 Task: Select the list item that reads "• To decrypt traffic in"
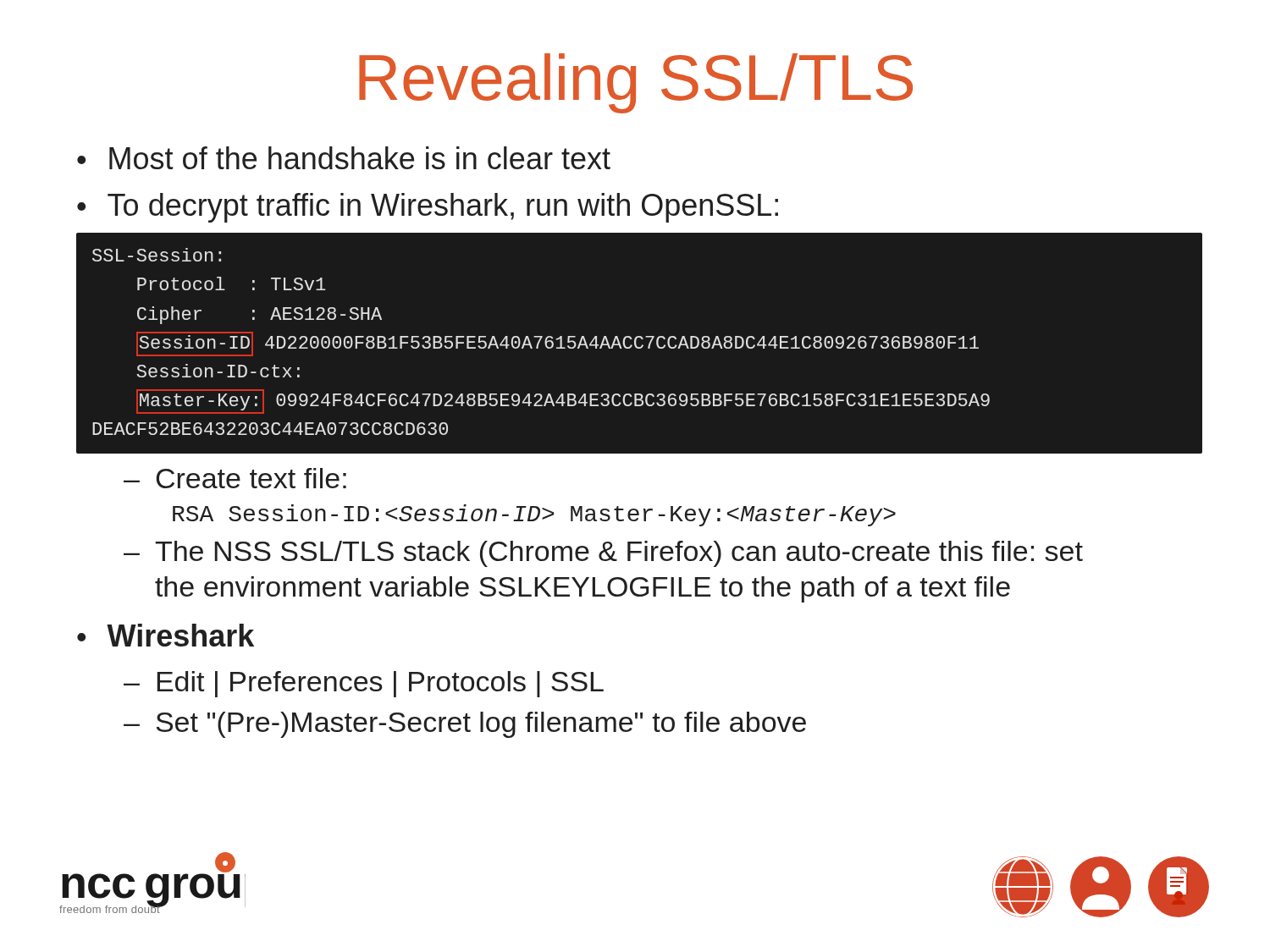click(x=428, y=205)
